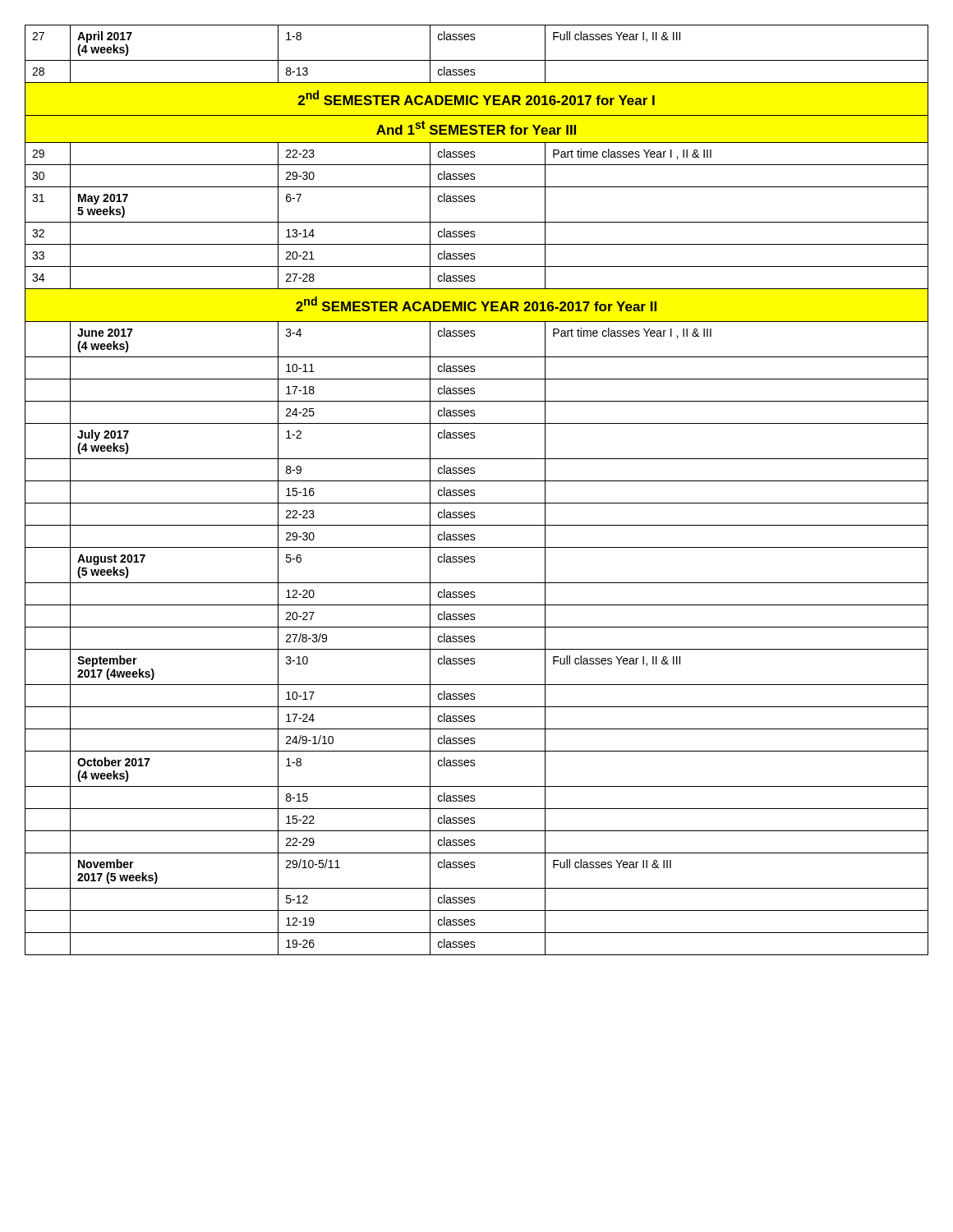Locate the table with the text "Full classes Year I,"
This screenshot has width=953, height=1232.
tap(476, 490)
